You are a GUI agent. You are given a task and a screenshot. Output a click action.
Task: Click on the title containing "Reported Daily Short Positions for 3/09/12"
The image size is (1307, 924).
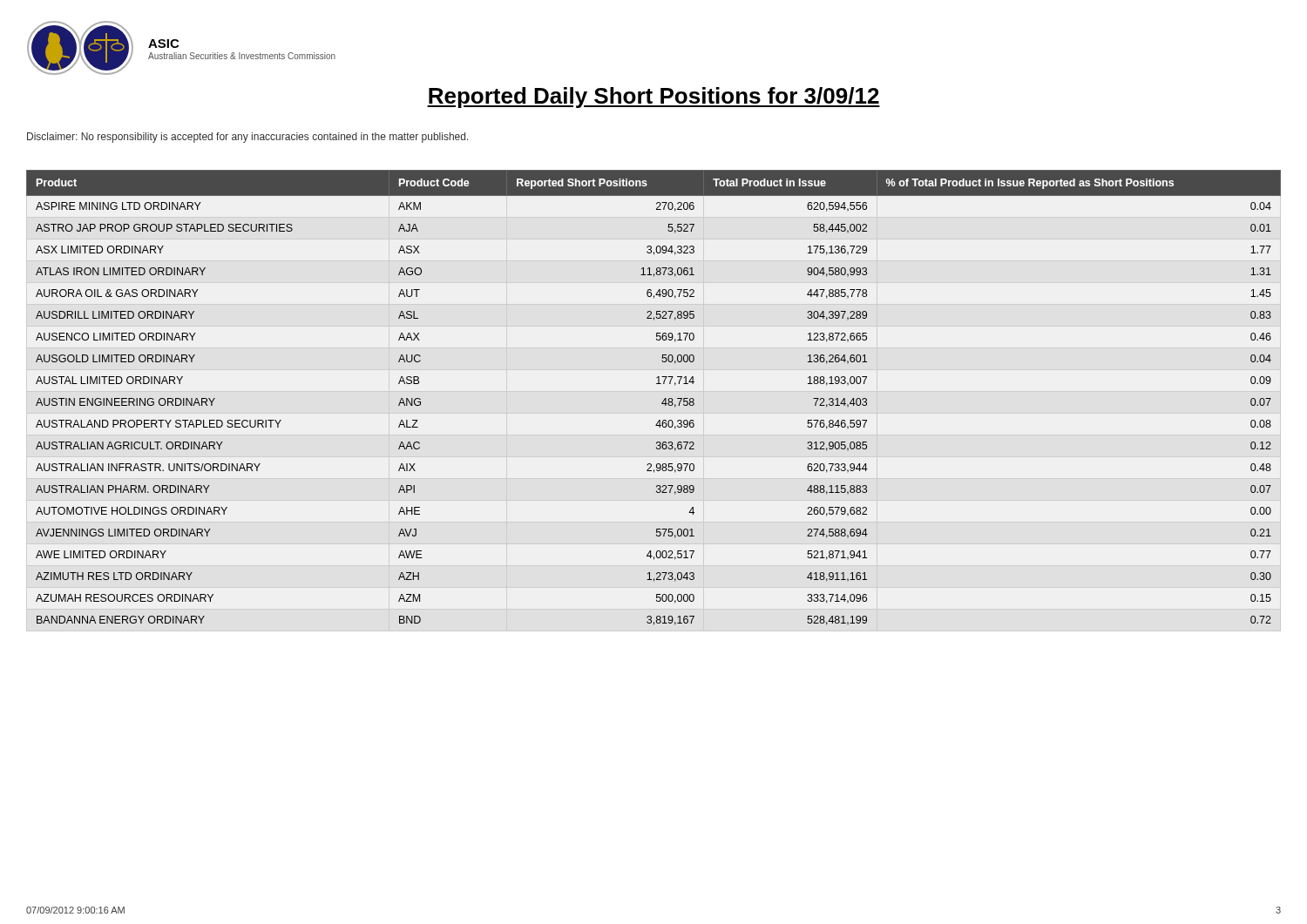[x=654, y=96]
